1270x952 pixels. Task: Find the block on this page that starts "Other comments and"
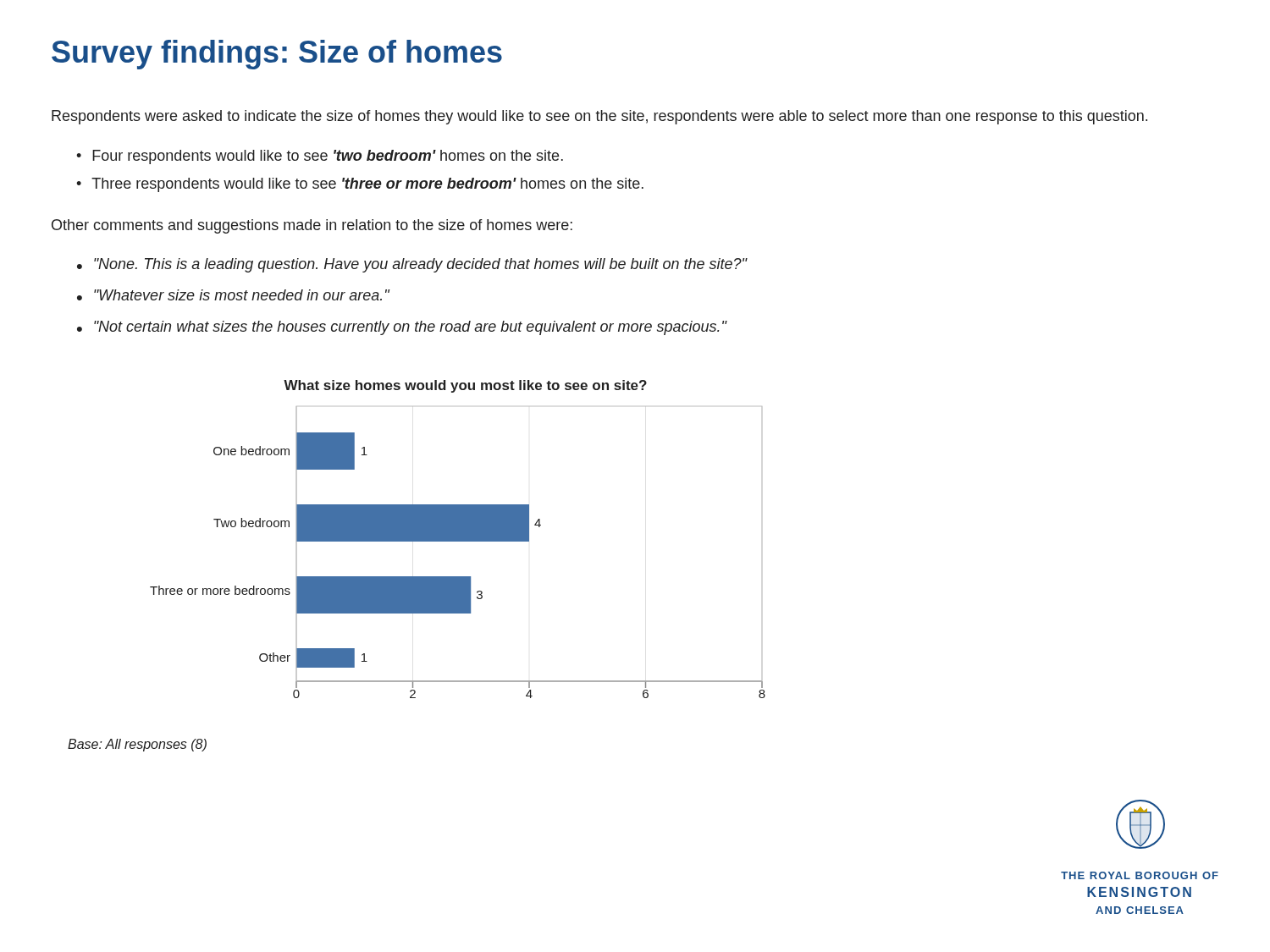coord(312,225)
